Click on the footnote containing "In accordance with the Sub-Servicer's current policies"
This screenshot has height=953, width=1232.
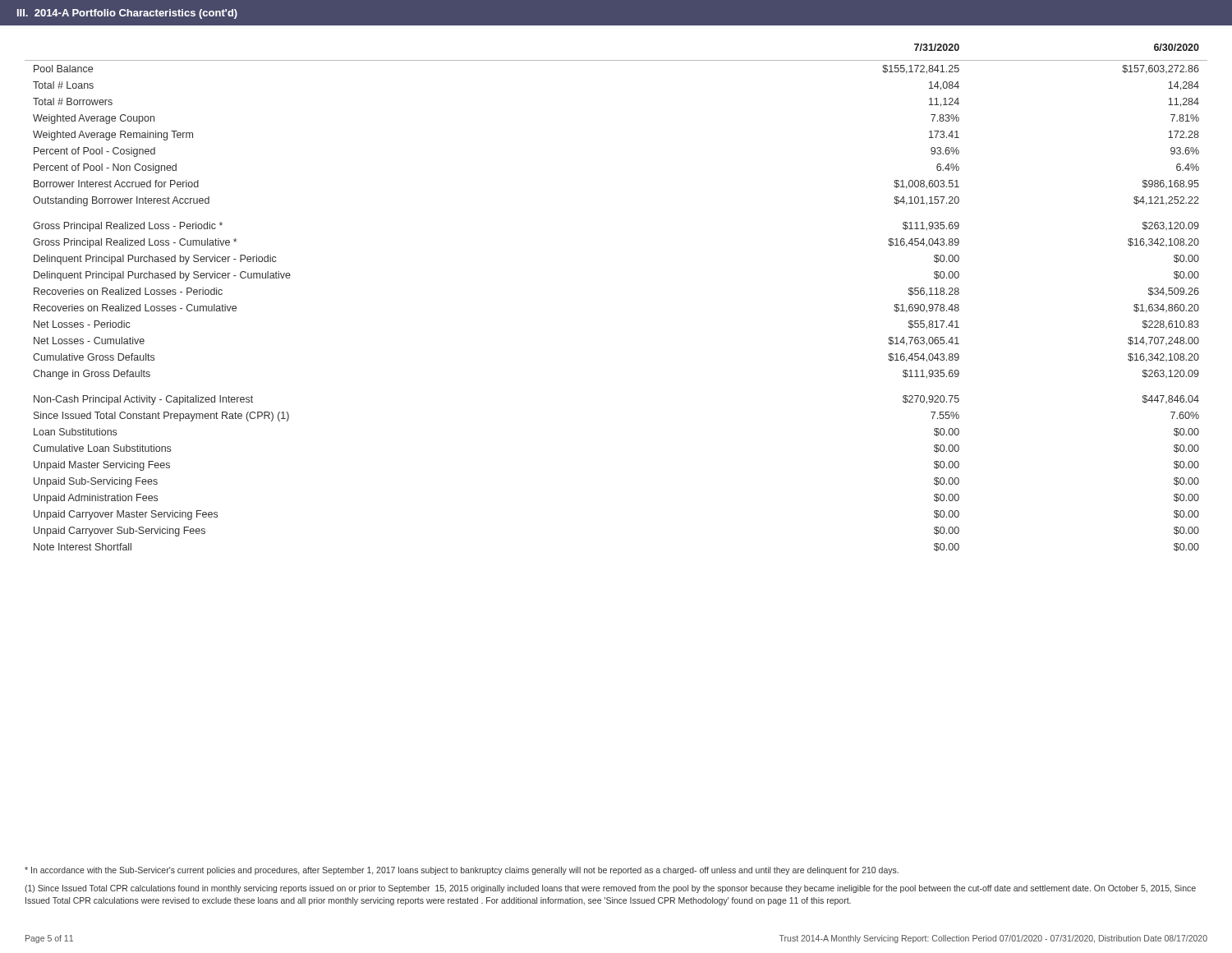coord(462,870)
